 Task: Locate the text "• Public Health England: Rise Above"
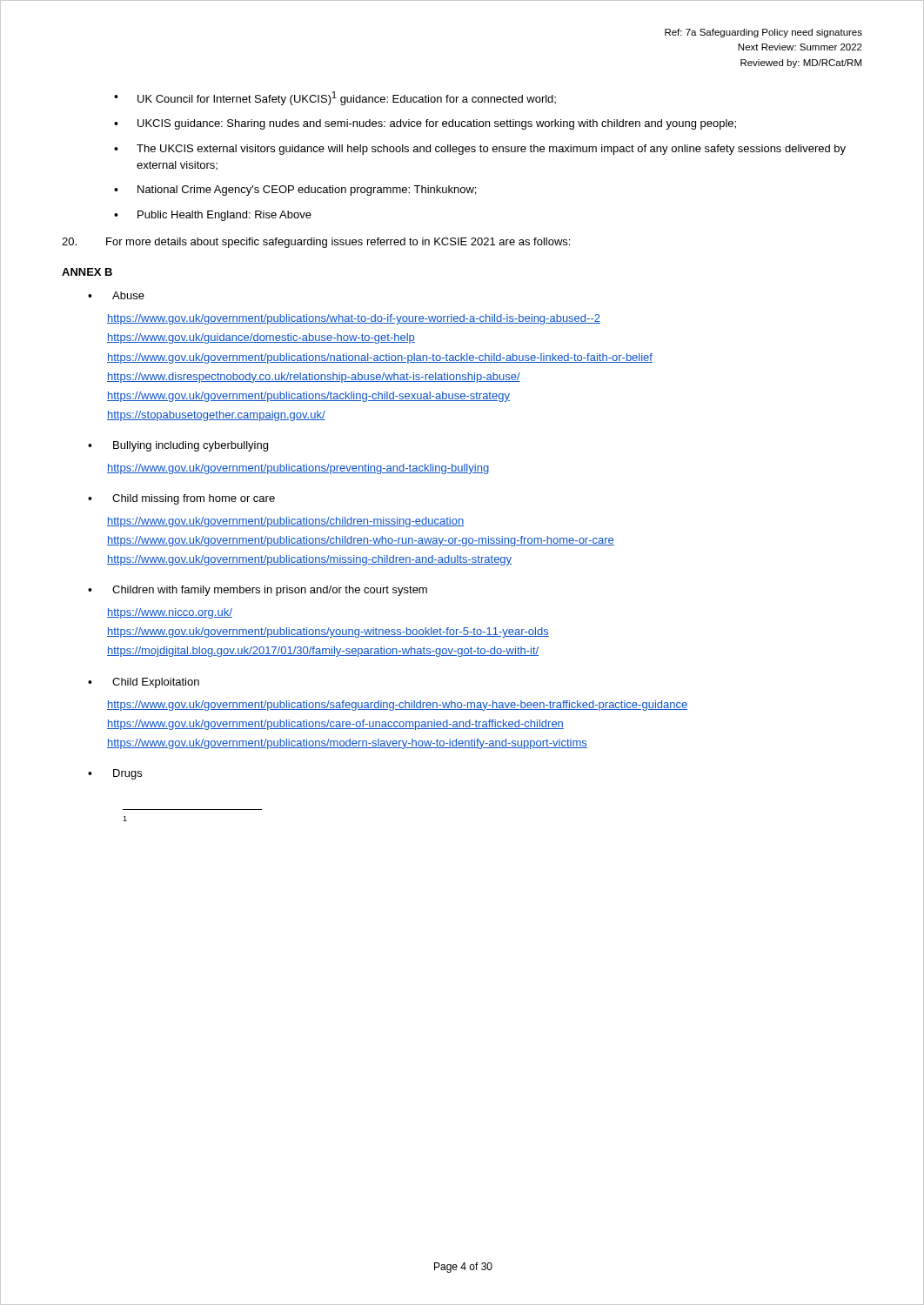213,216
